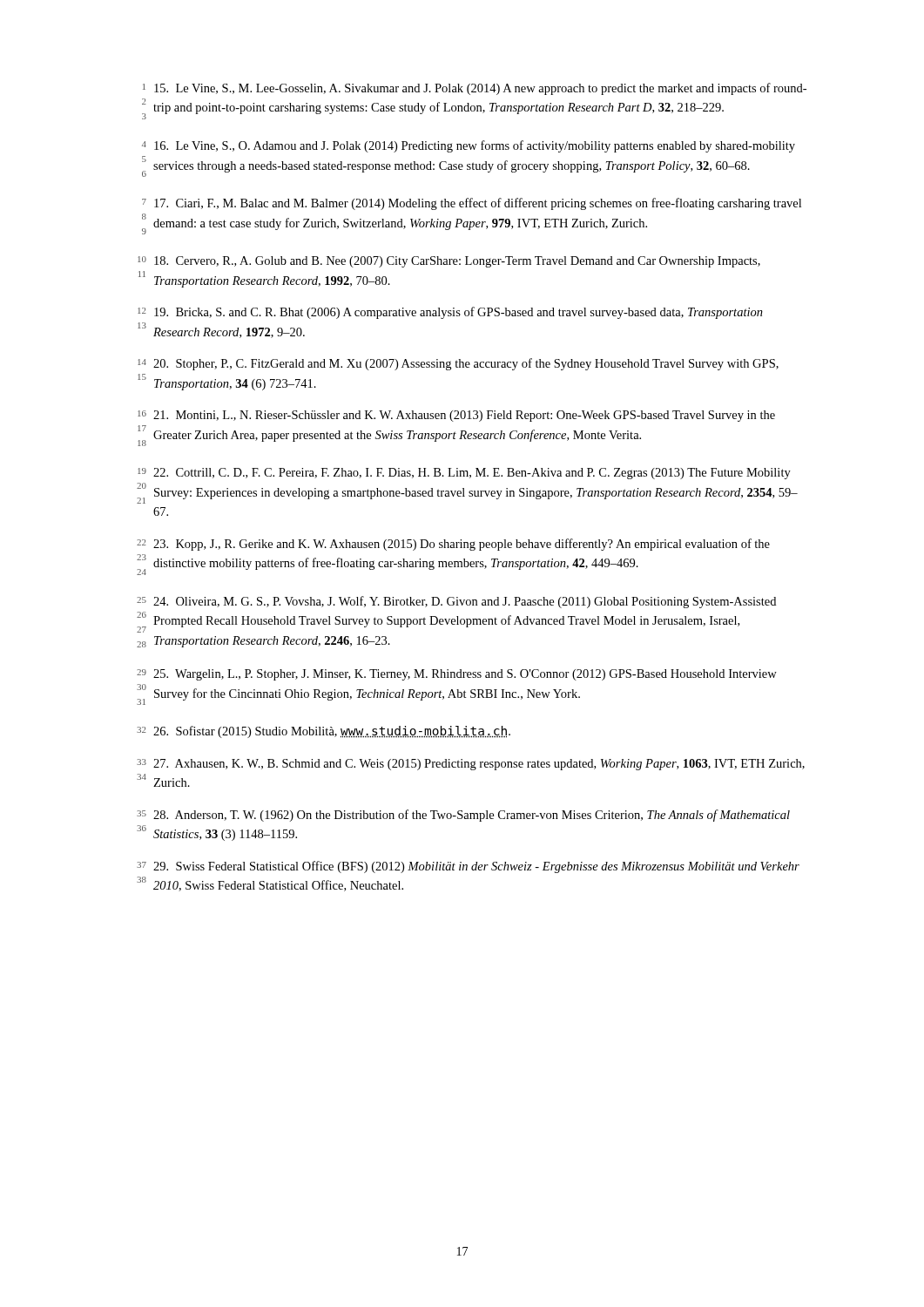Find the list item with the text "293031 25. Wargelin, L., P. Stopher, J. Minser,"
The image size is (924, 1307).
462,687
